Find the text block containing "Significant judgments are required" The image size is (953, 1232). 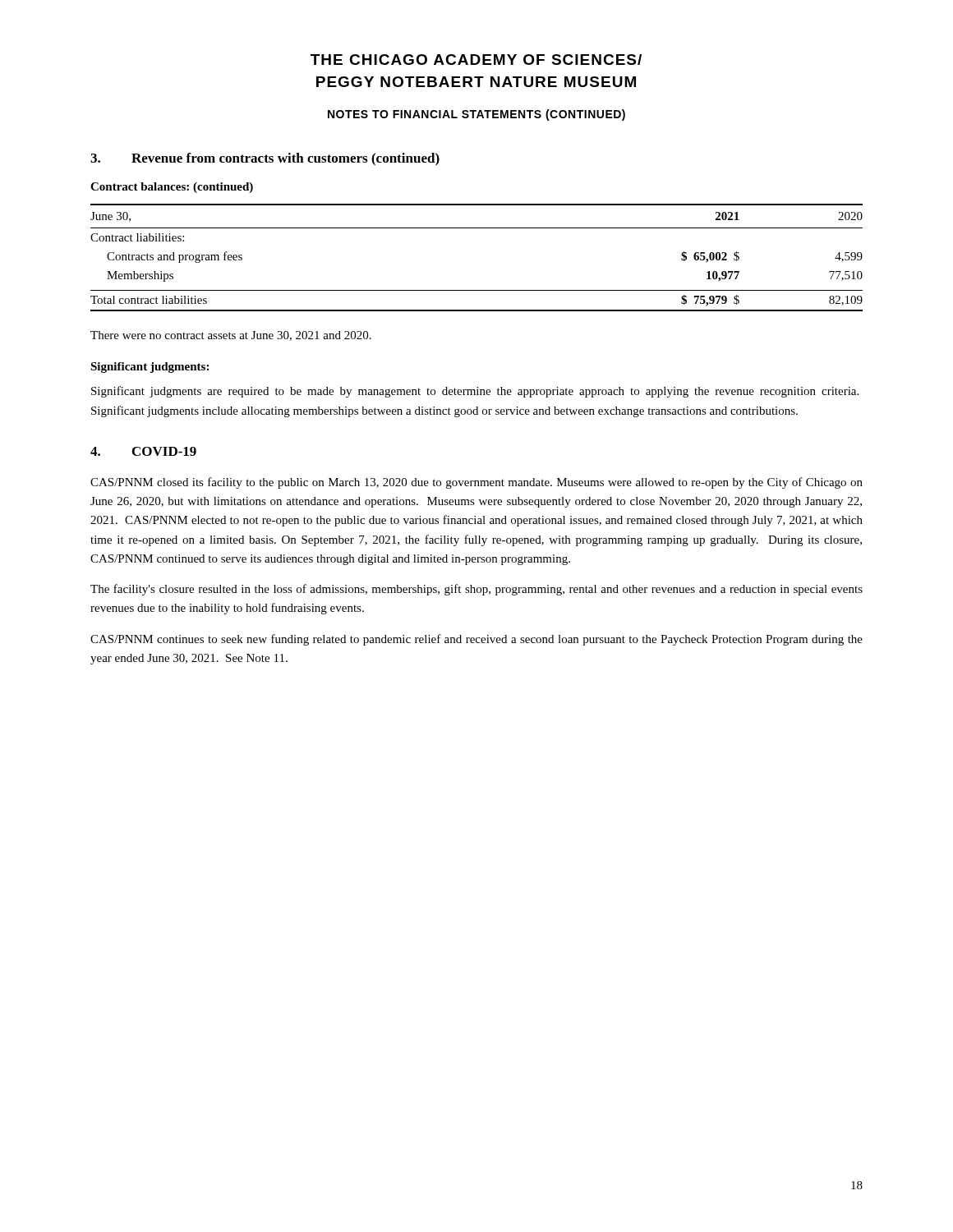point(476,401)
